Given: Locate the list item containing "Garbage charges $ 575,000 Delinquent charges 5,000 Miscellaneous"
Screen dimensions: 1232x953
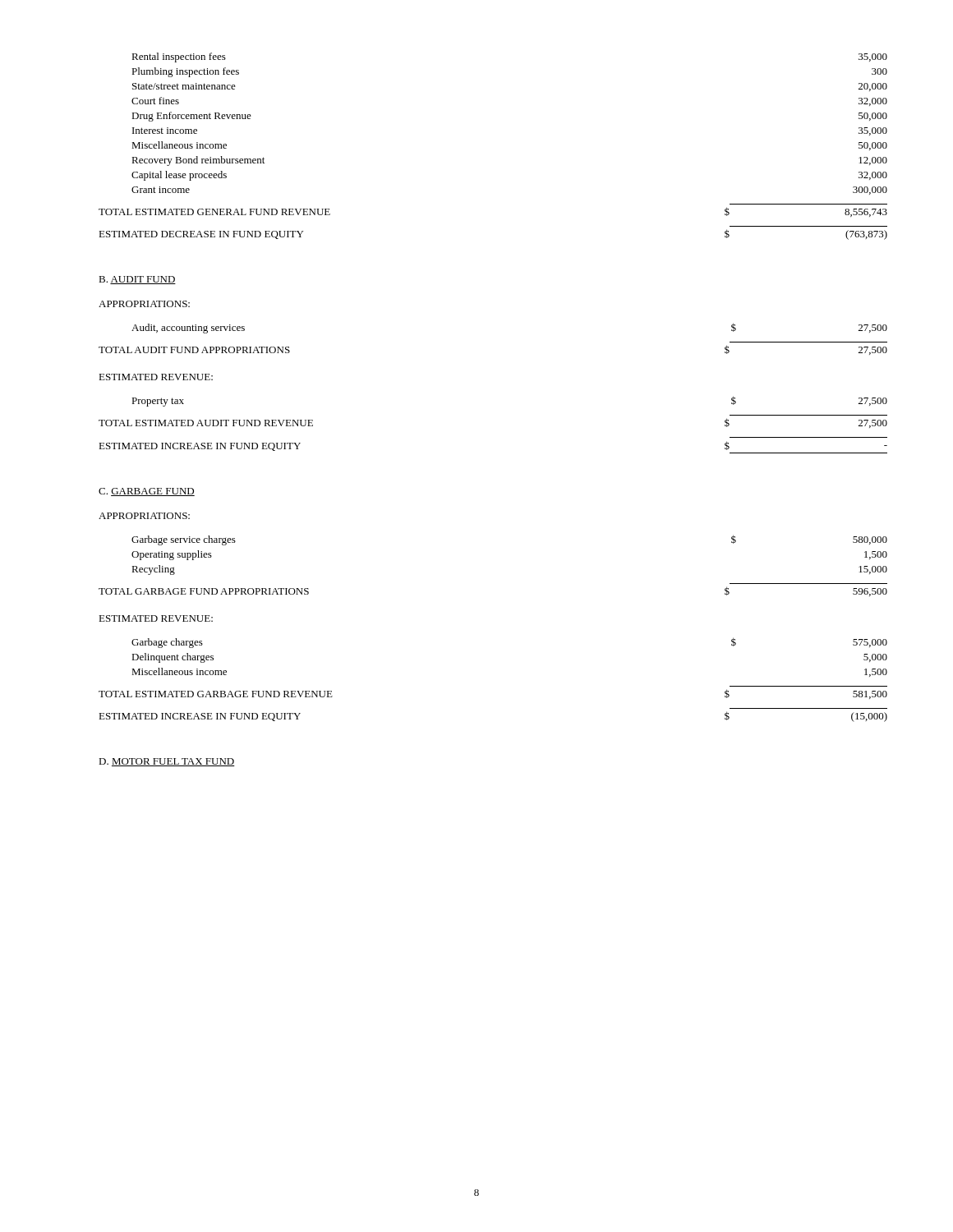Looking at the screenshot, I should click(x=175, y=642).
